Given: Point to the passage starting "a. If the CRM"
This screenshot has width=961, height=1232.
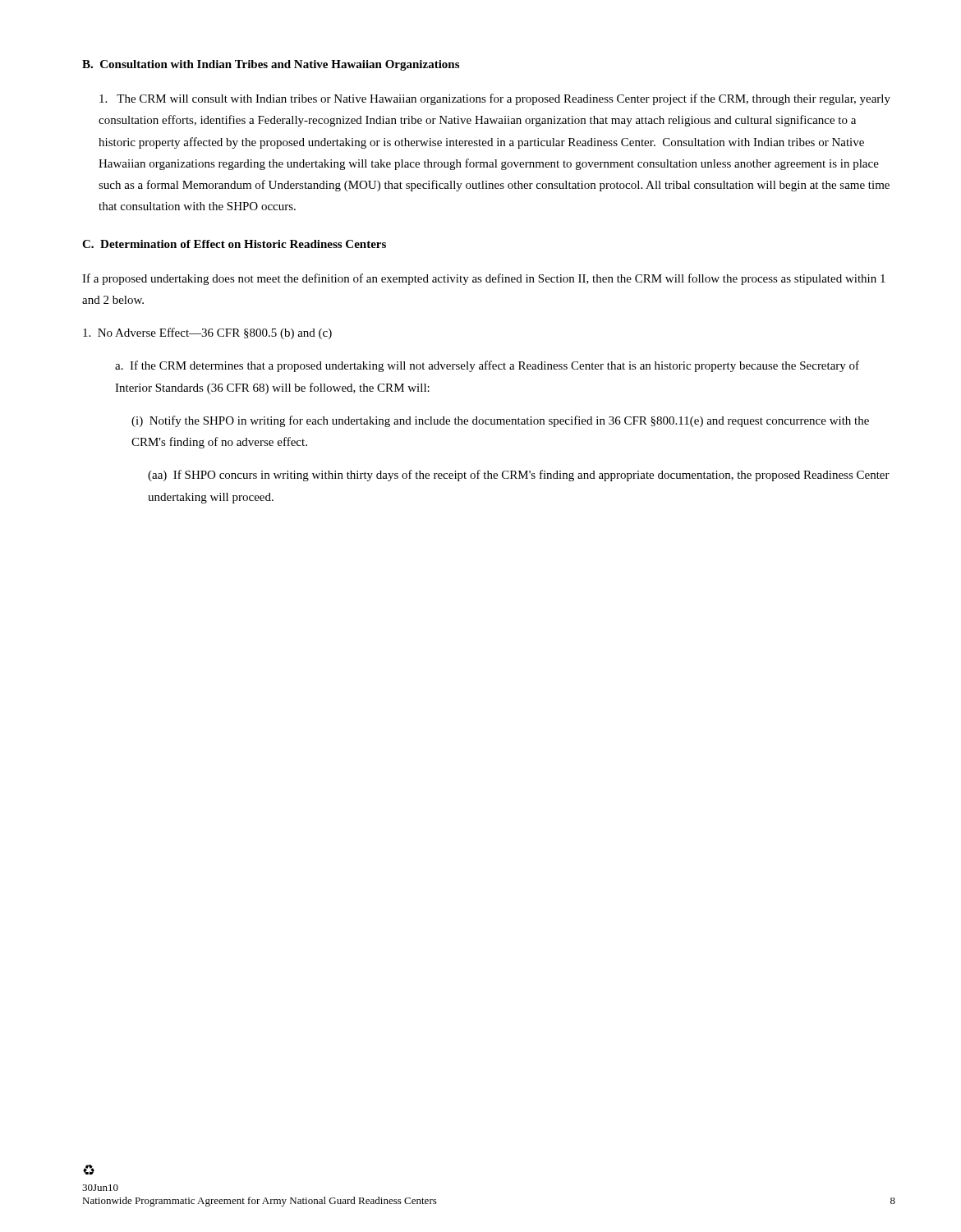Looking at the screenshot, I should [487, 376].
